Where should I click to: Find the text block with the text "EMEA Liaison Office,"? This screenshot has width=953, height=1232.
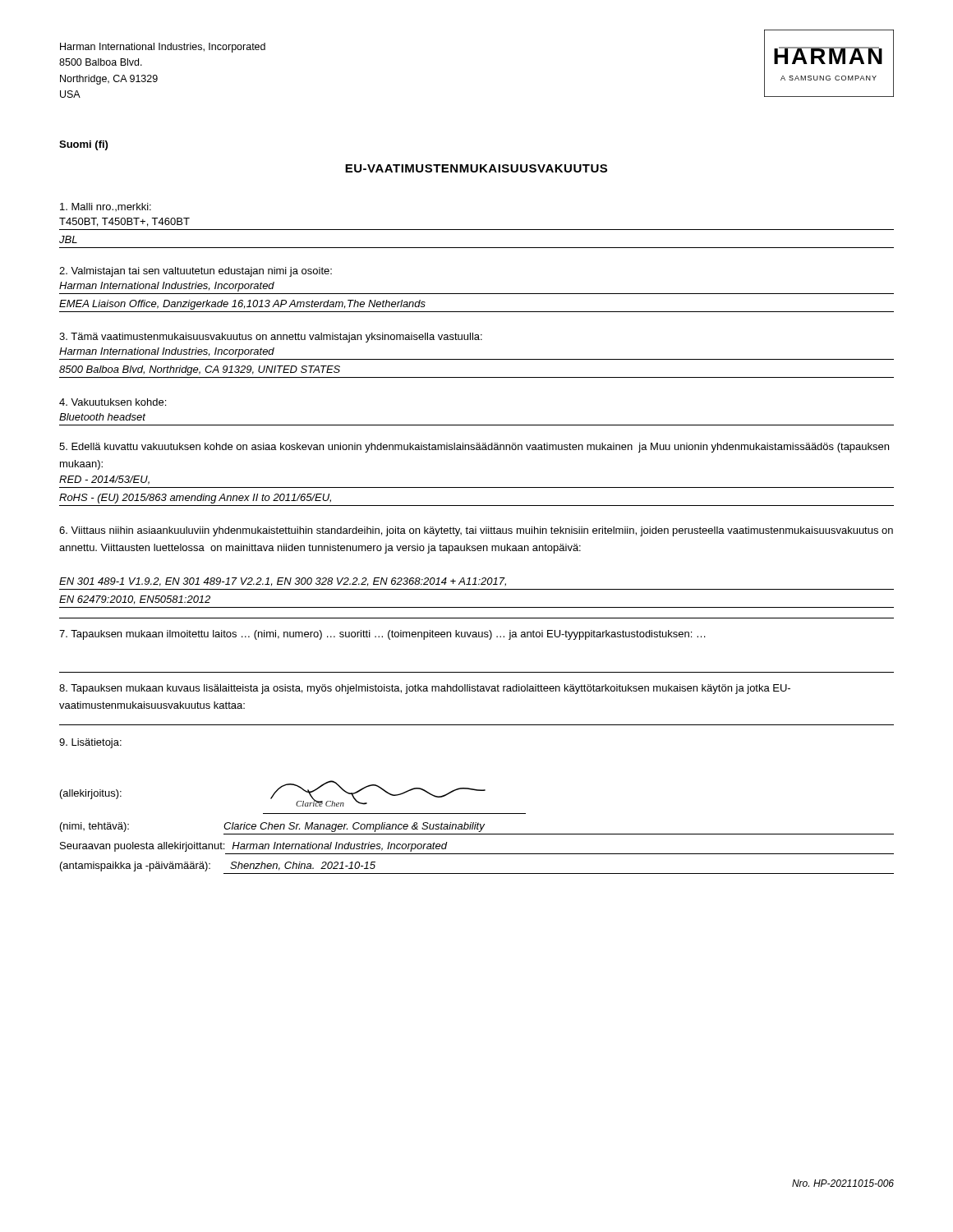(x=242, y=303)
